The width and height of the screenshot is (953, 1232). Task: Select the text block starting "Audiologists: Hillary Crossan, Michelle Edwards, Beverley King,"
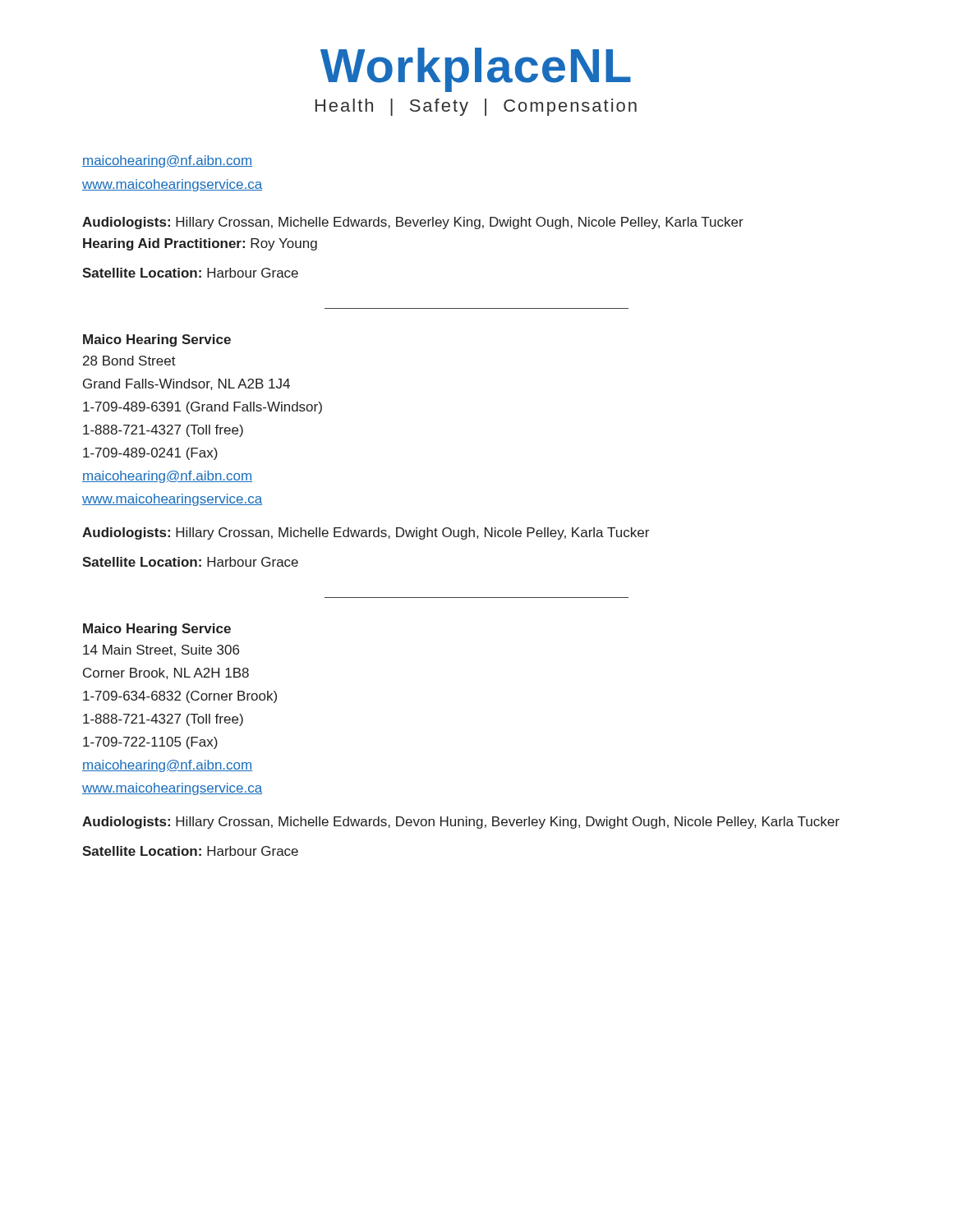pos(413,233)
